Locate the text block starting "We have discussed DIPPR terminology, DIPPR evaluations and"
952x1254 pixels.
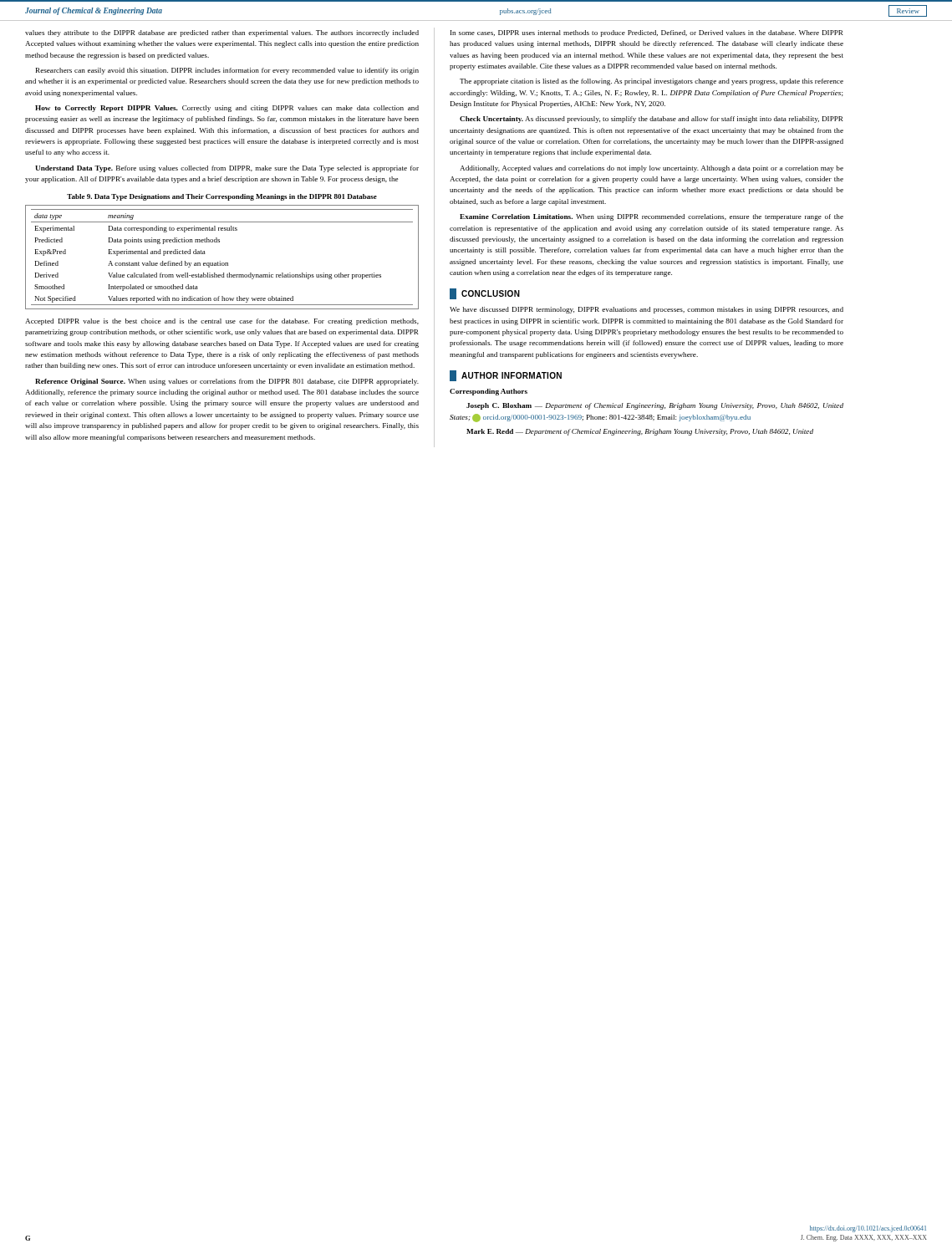[x=647, y=332]
